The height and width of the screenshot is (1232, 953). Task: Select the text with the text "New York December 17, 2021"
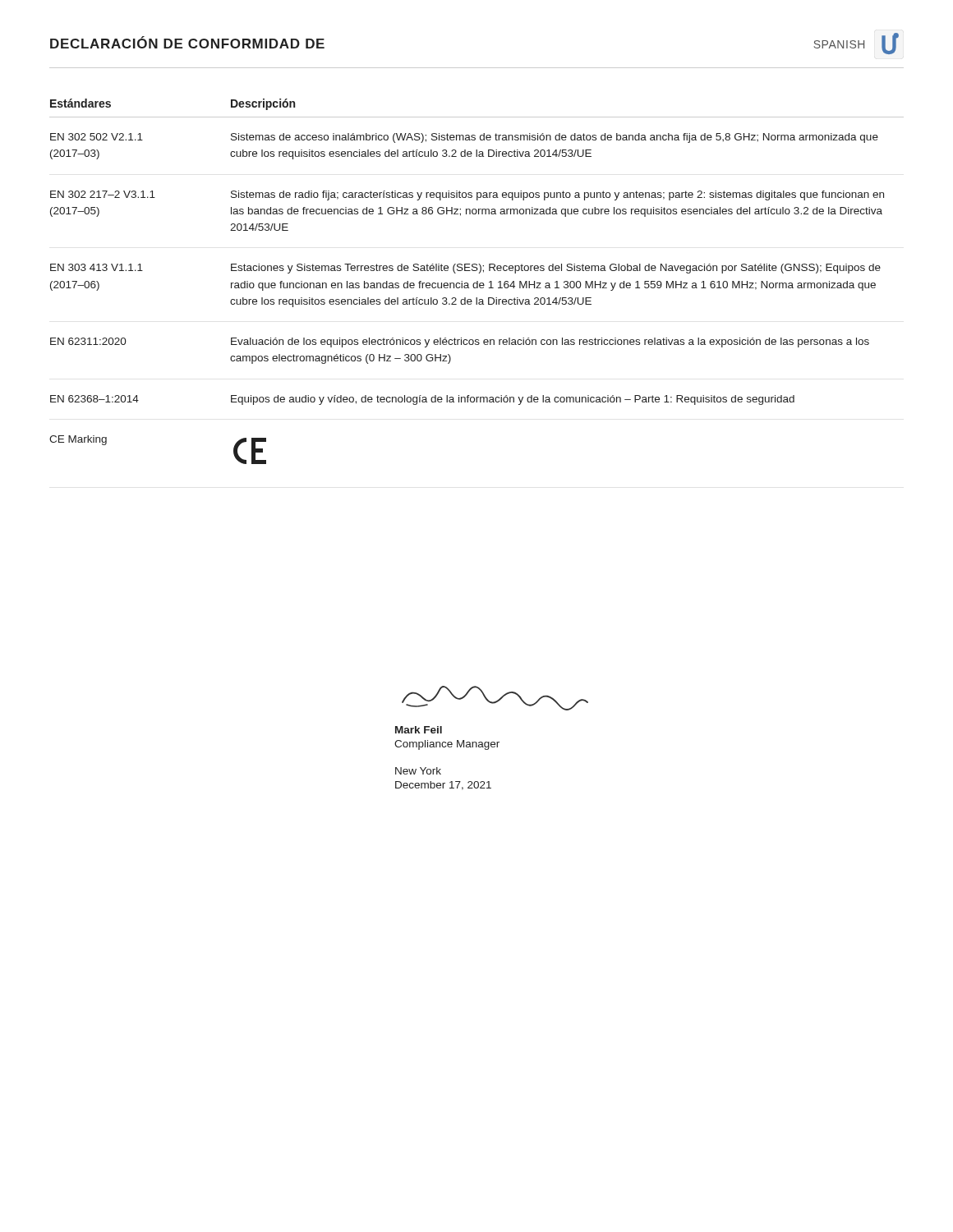[493, 778]
